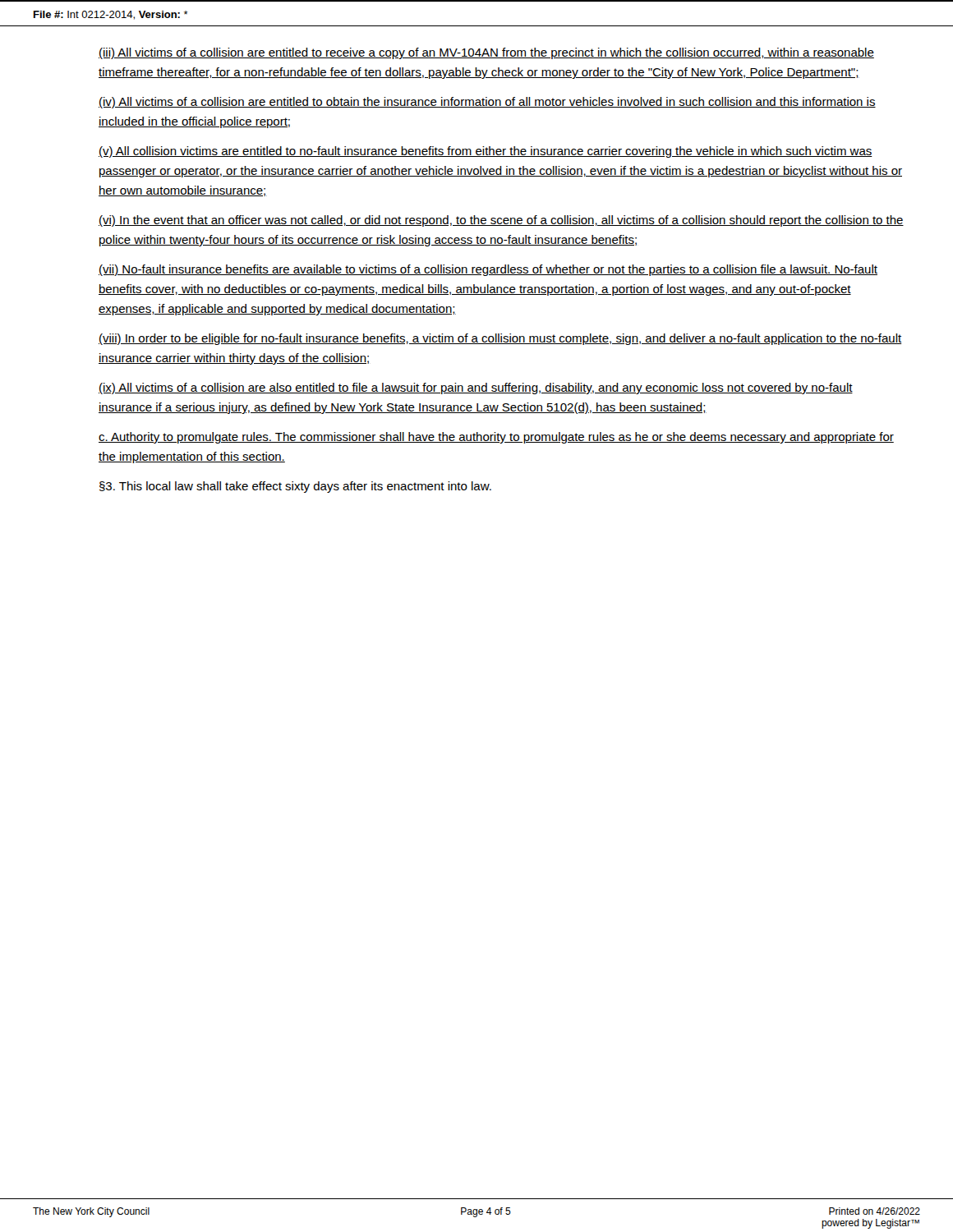Locate the list item containing "(ix) All victims of a"
The height and width of the screenshot is (1232, 953).
[475, 397]
